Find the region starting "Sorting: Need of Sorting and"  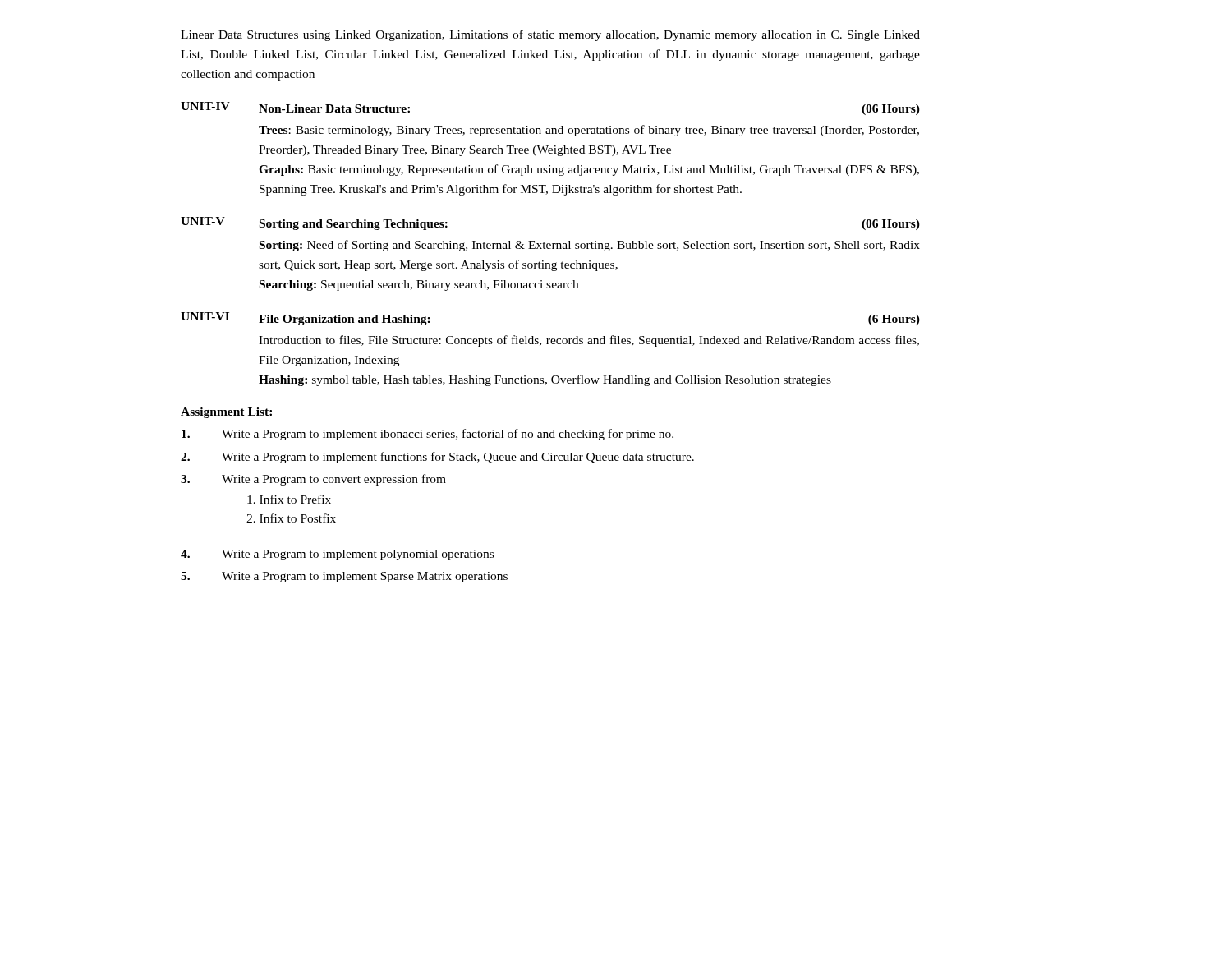click(589, 264)
